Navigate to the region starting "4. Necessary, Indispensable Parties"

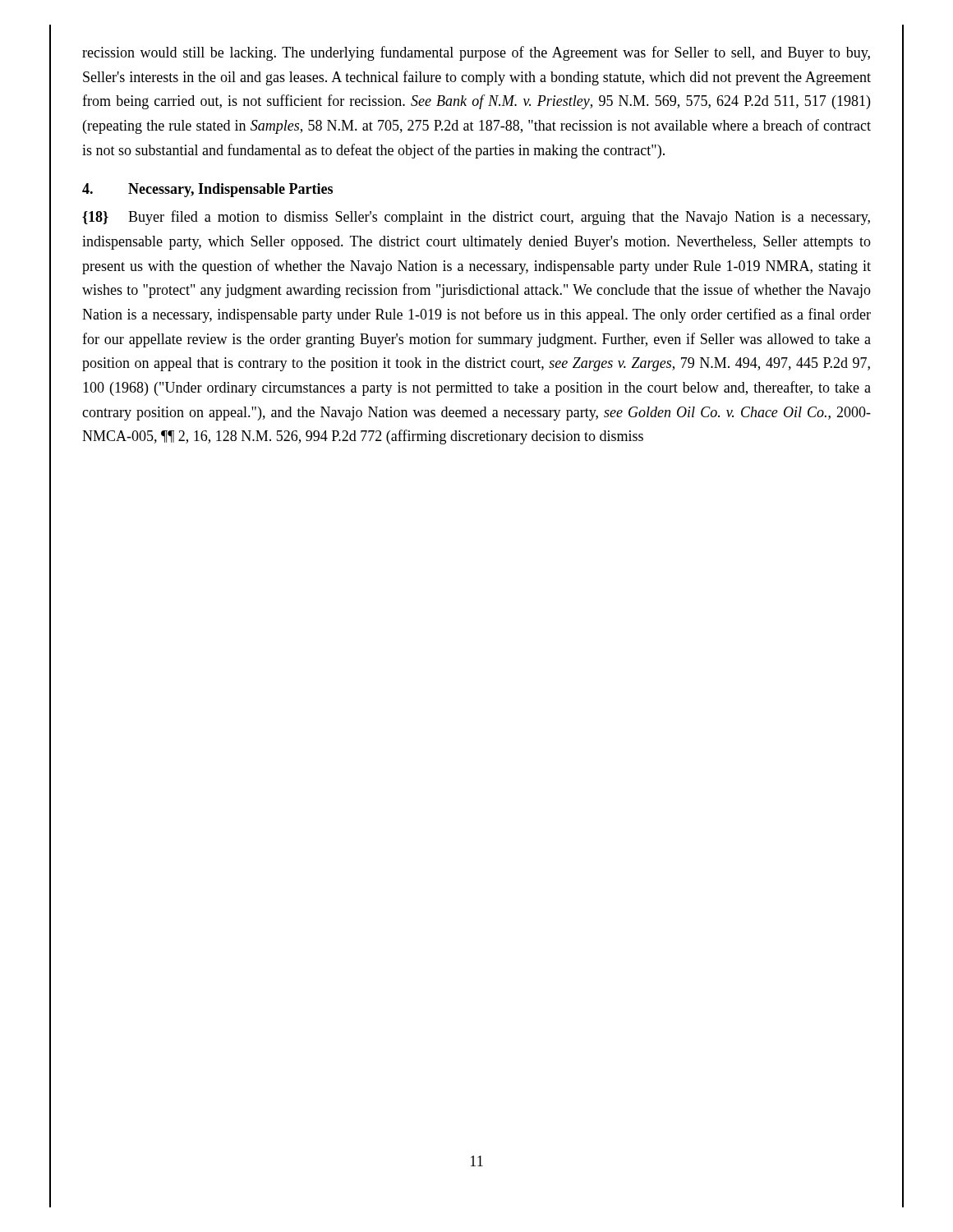(x=208, y=190)
